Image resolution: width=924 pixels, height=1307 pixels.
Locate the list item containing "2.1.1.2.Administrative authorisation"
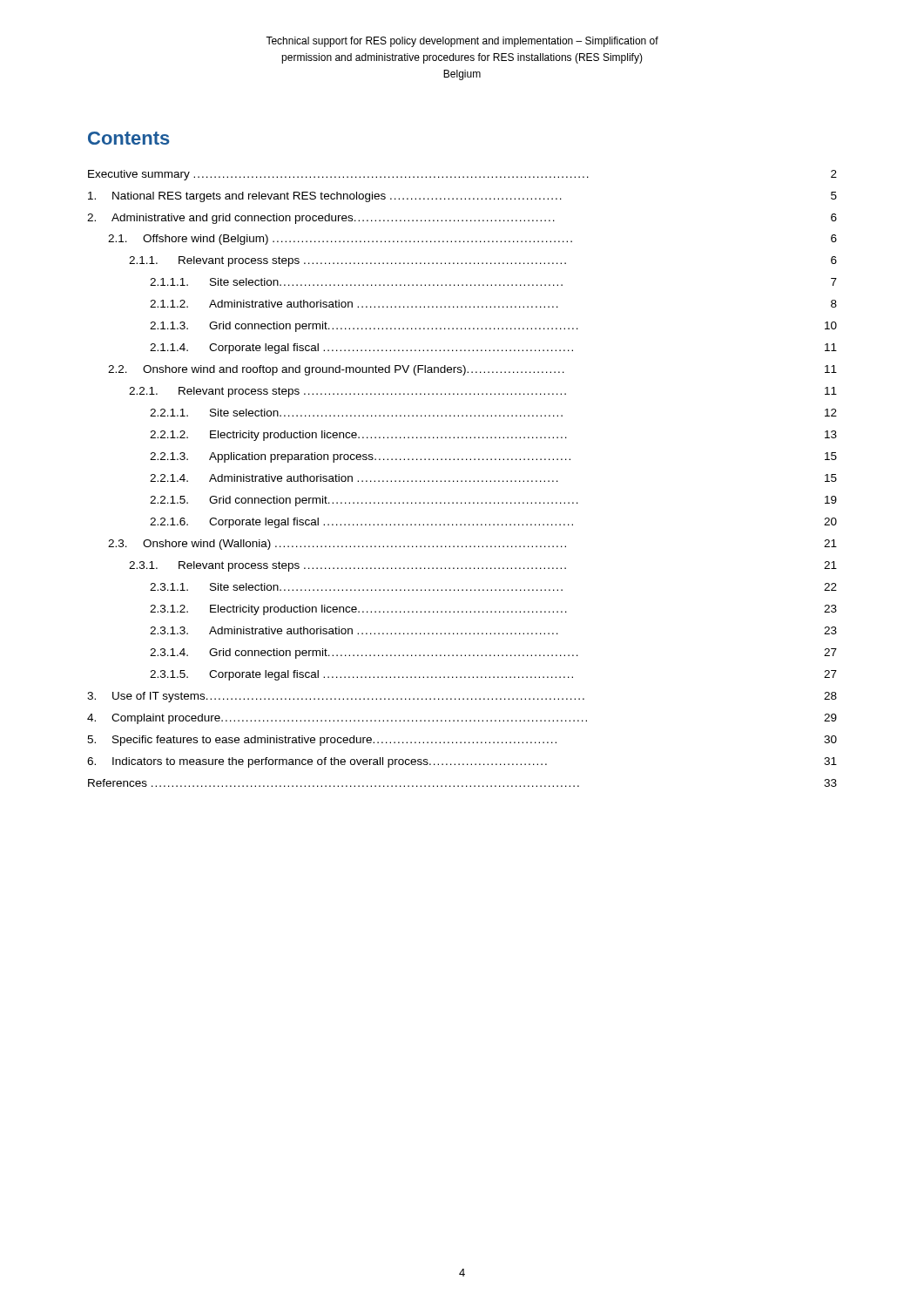[x=462, y=305]
